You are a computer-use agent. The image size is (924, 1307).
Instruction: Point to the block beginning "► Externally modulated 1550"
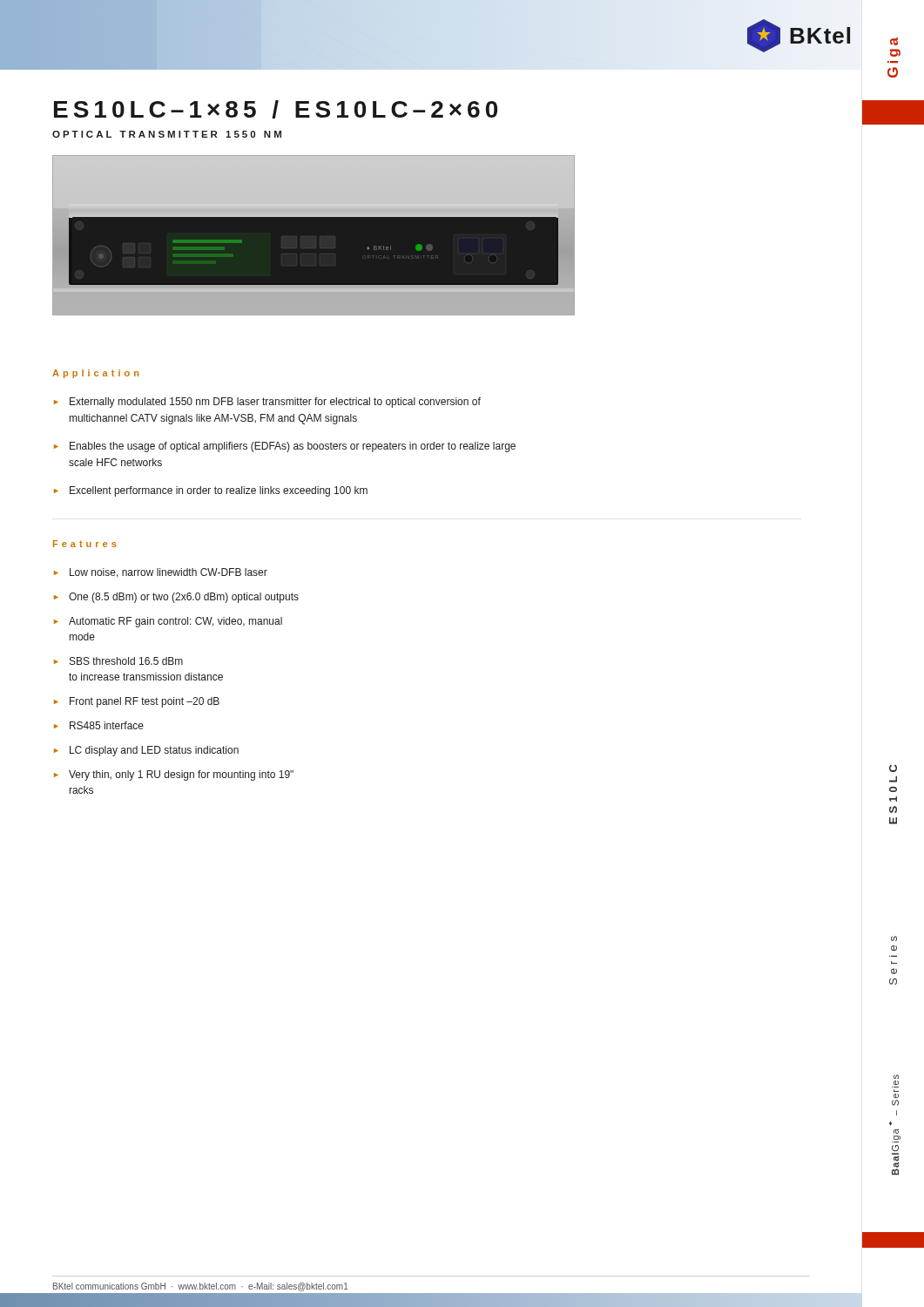(266, 410)
